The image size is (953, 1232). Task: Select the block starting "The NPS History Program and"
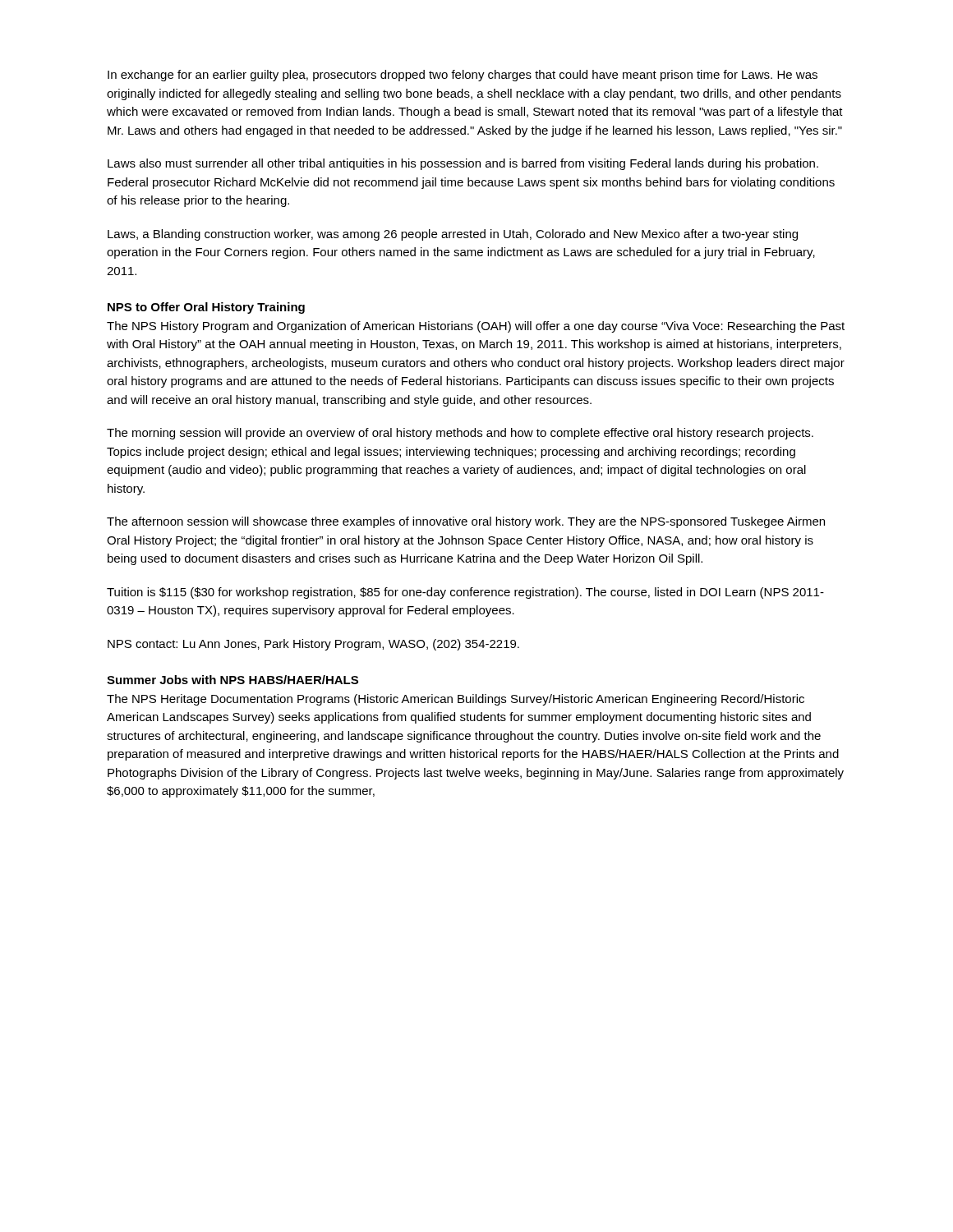(x=476, y=362)
